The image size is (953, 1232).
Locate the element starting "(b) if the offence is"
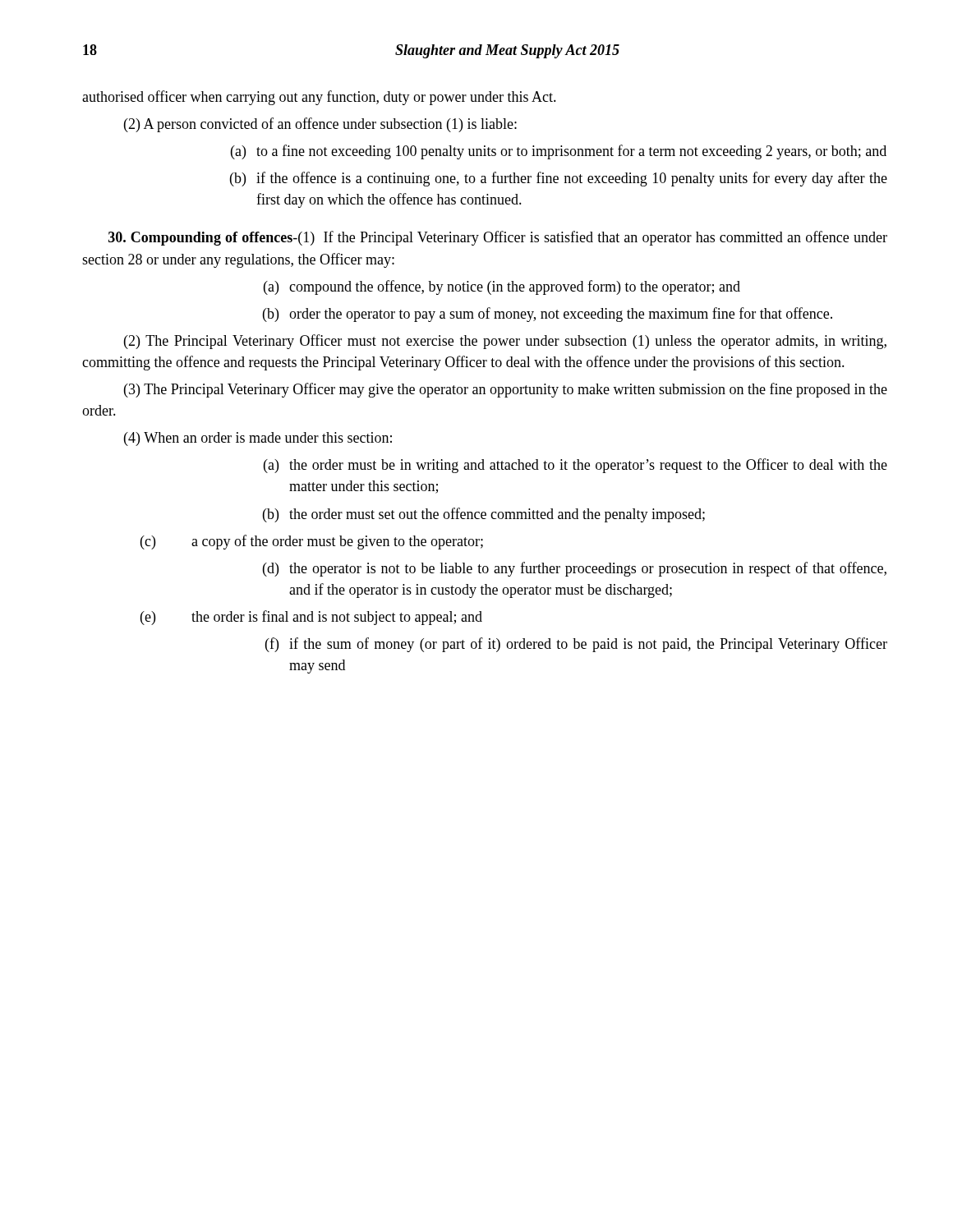[x=518, y=189]
